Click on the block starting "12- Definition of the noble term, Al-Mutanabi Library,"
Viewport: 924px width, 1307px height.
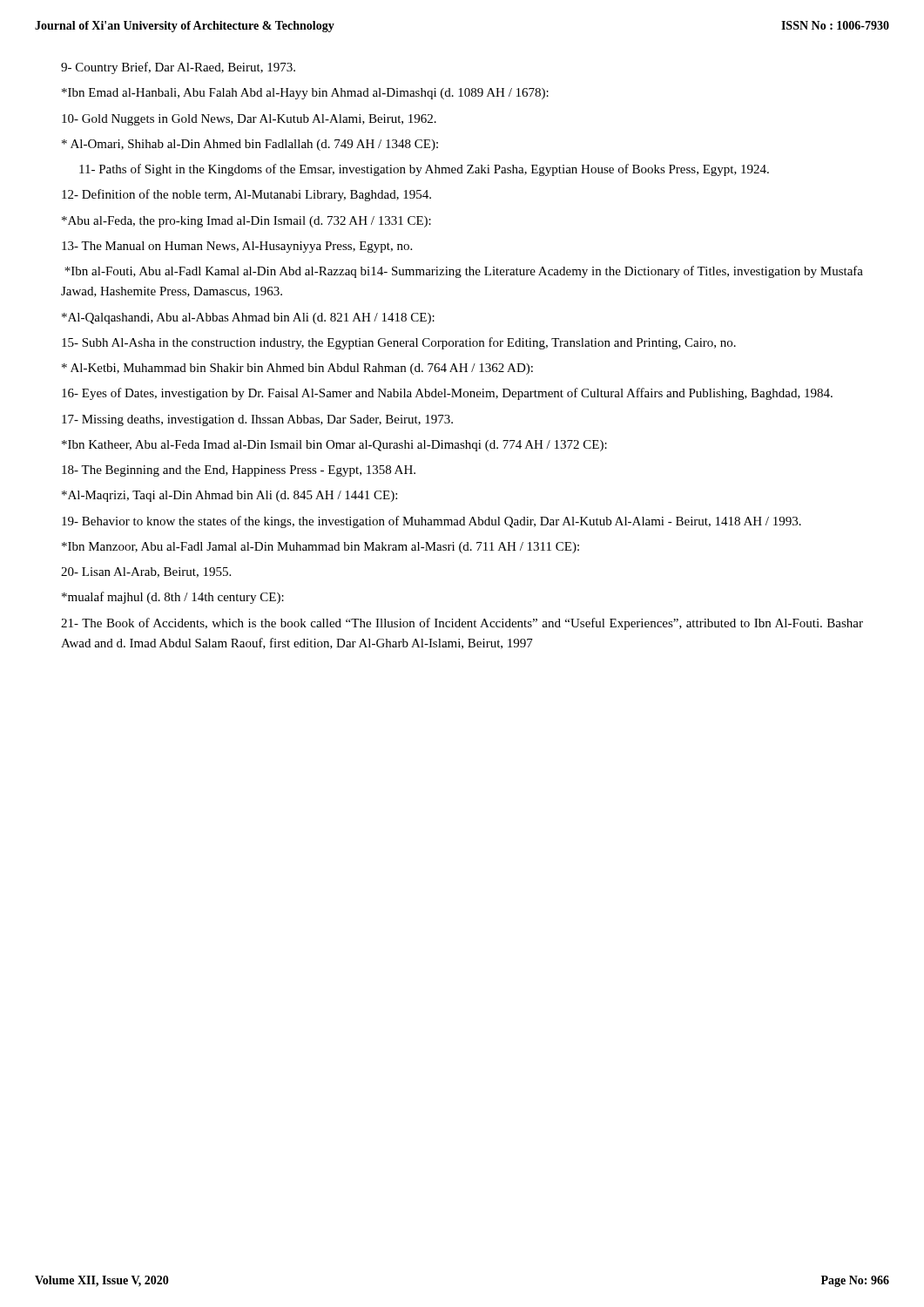click(x=246, y=195)
